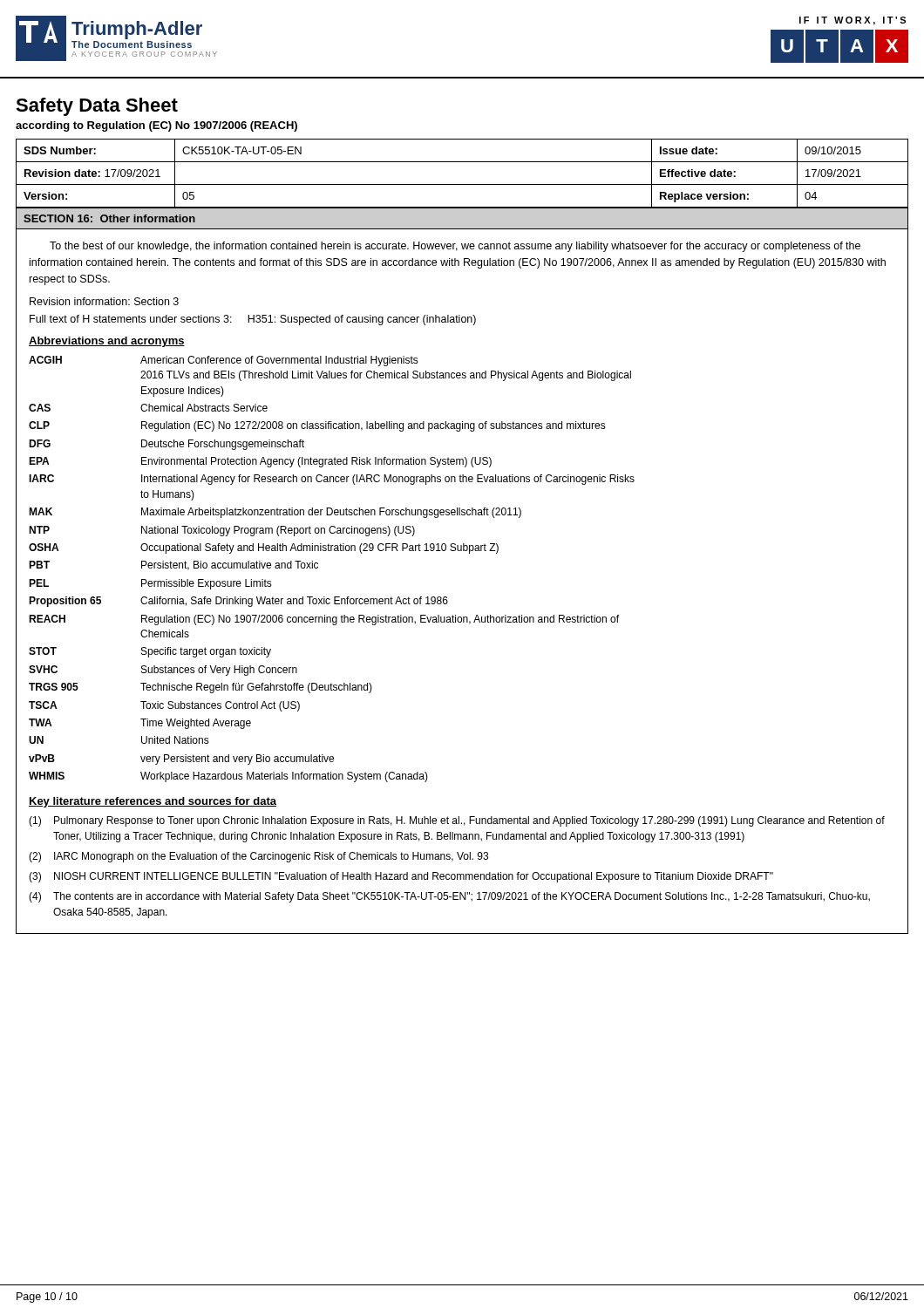Screen dimensions: 1308x924
Task: Click on the text that reads "Revision information: Section 3"
Action: coord(104,302)
